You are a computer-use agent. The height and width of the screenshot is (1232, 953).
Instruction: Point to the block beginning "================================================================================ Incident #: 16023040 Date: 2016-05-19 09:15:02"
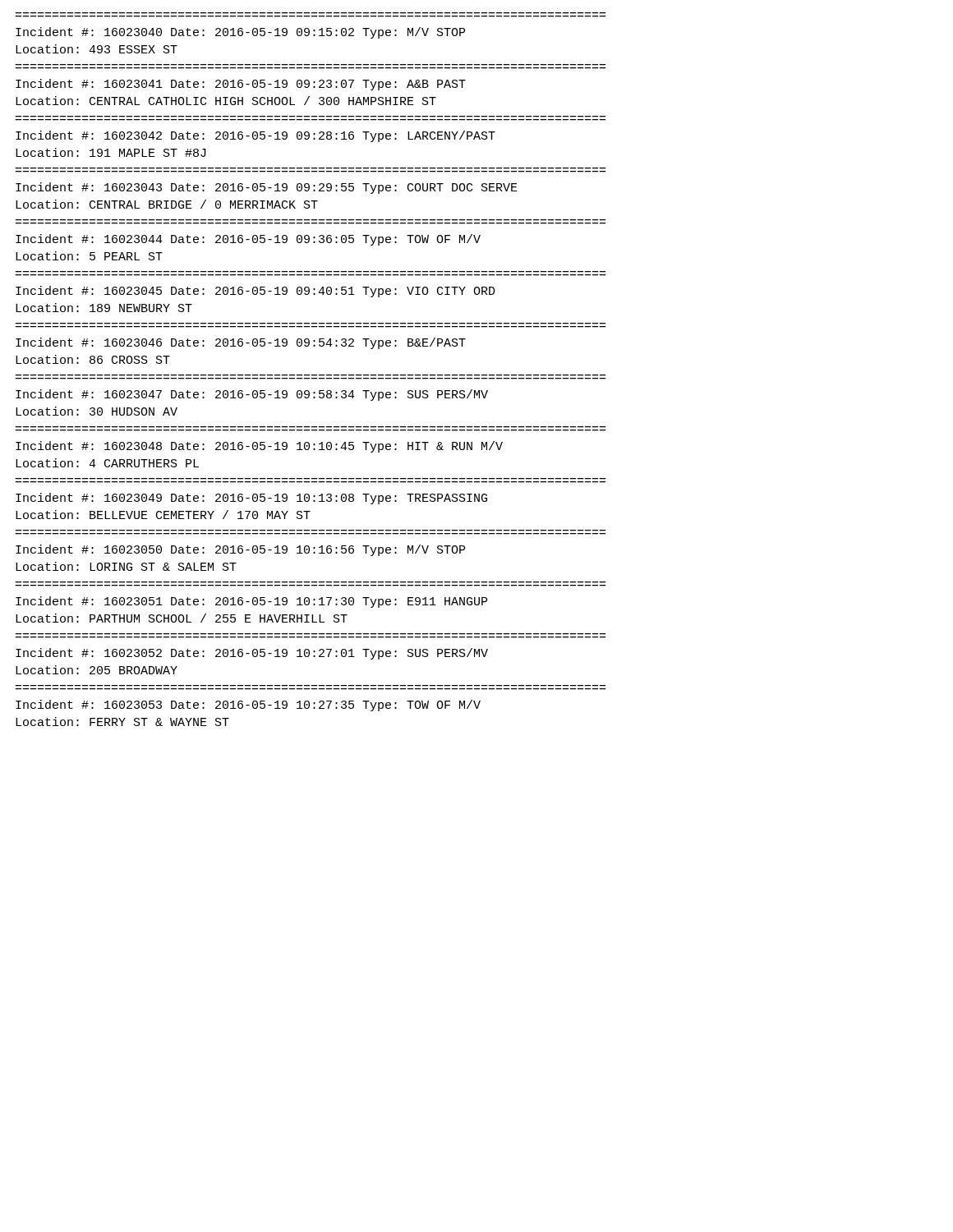pyautogui.click(x=240, y=33)
